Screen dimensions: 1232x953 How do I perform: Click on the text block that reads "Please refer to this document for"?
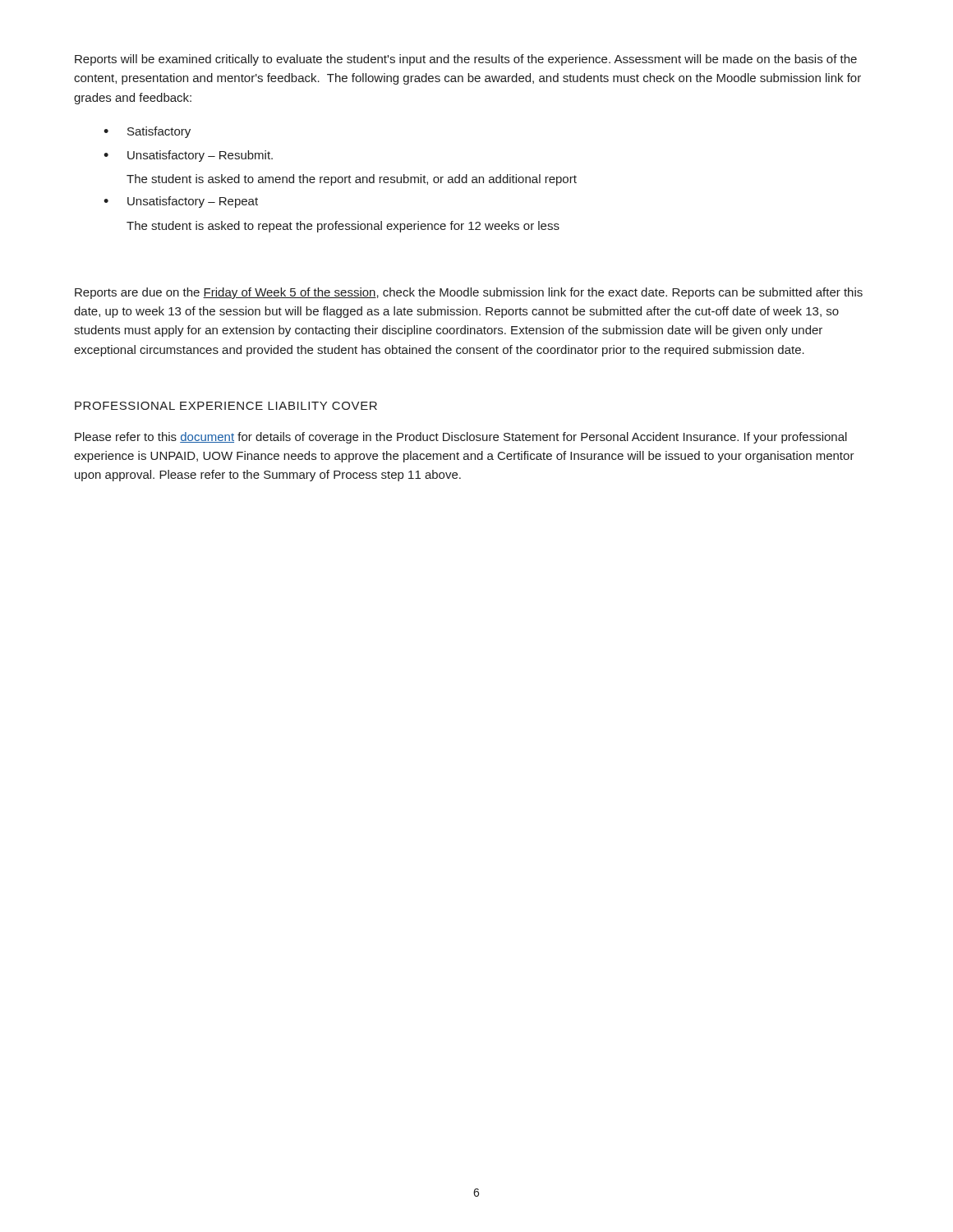pyautogui.click(x=464, y=455)
